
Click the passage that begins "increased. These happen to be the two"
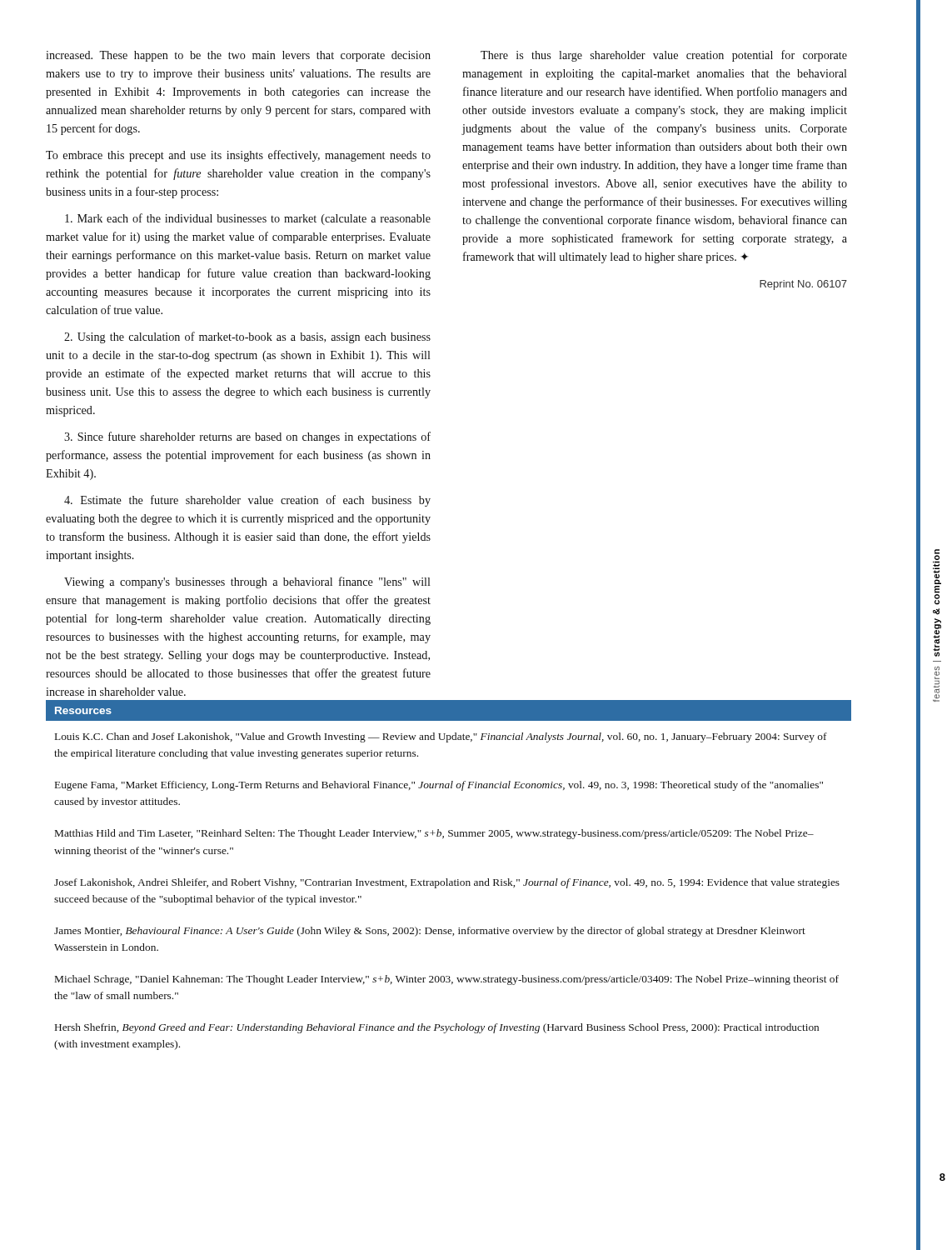[238, 373]
